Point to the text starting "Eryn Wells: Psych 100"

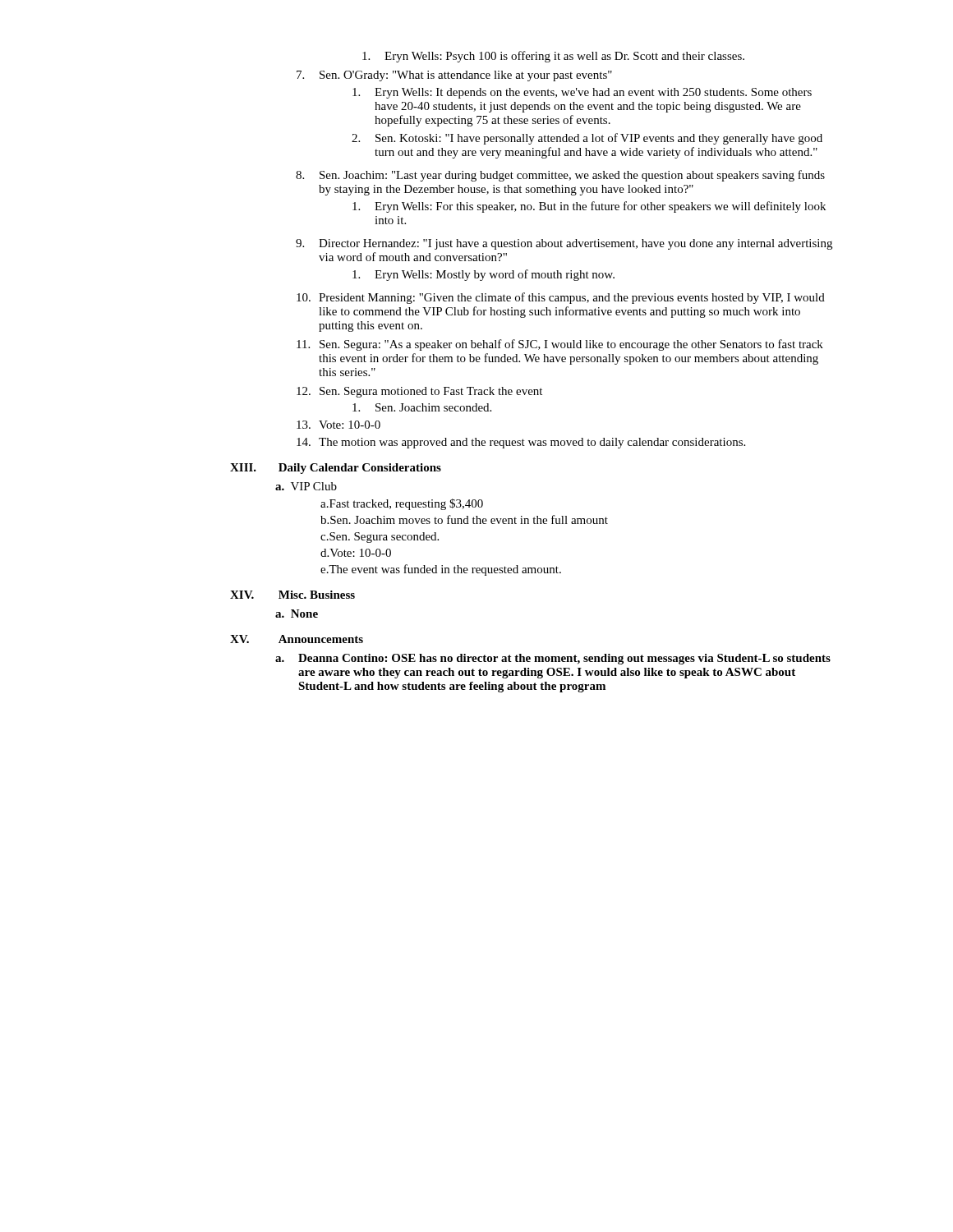pos(600,56)
